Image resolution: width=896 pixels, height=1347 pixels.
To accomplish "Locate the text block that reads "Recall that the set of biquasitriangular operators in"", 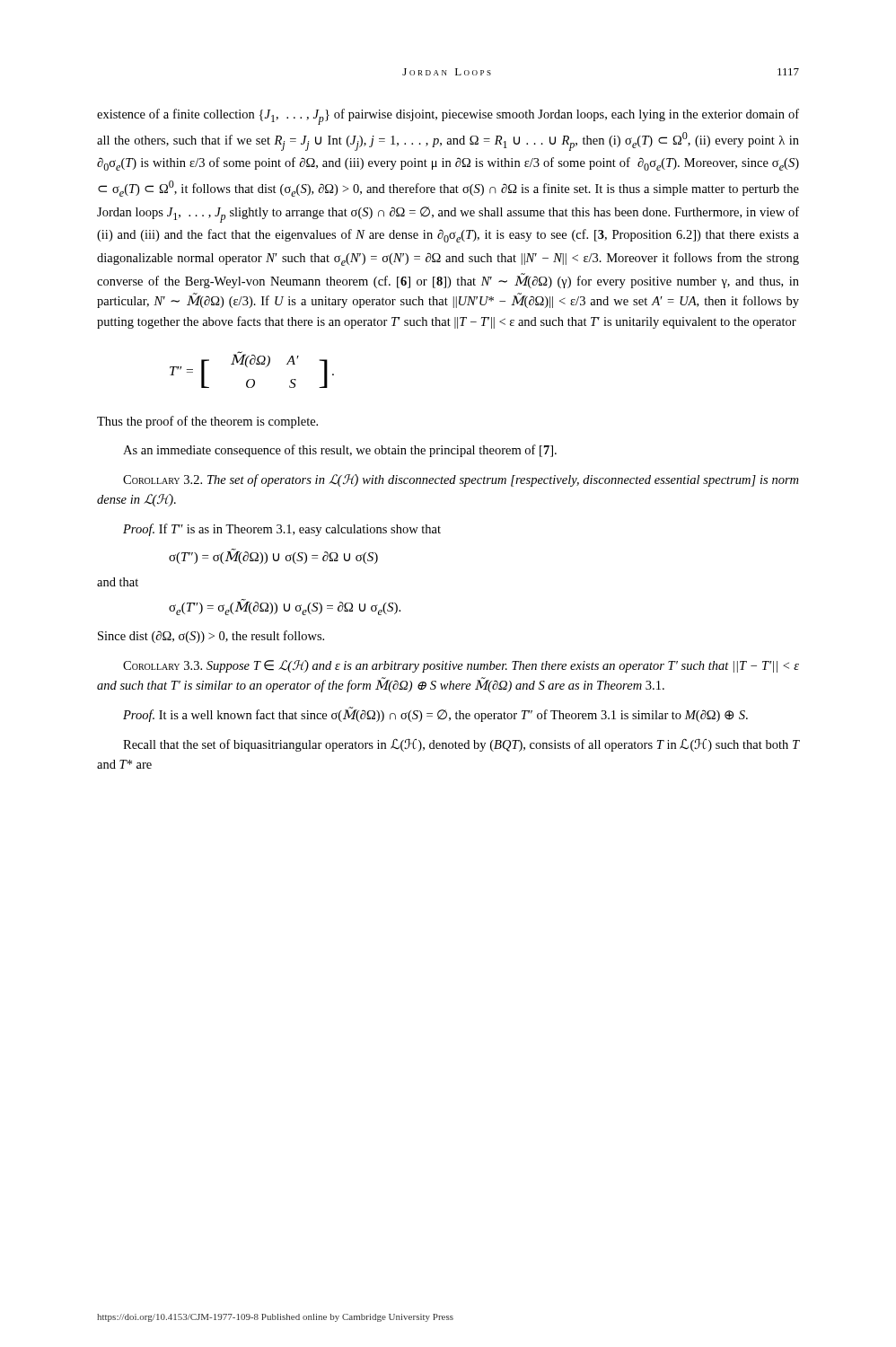I will (x=448, y=754).
